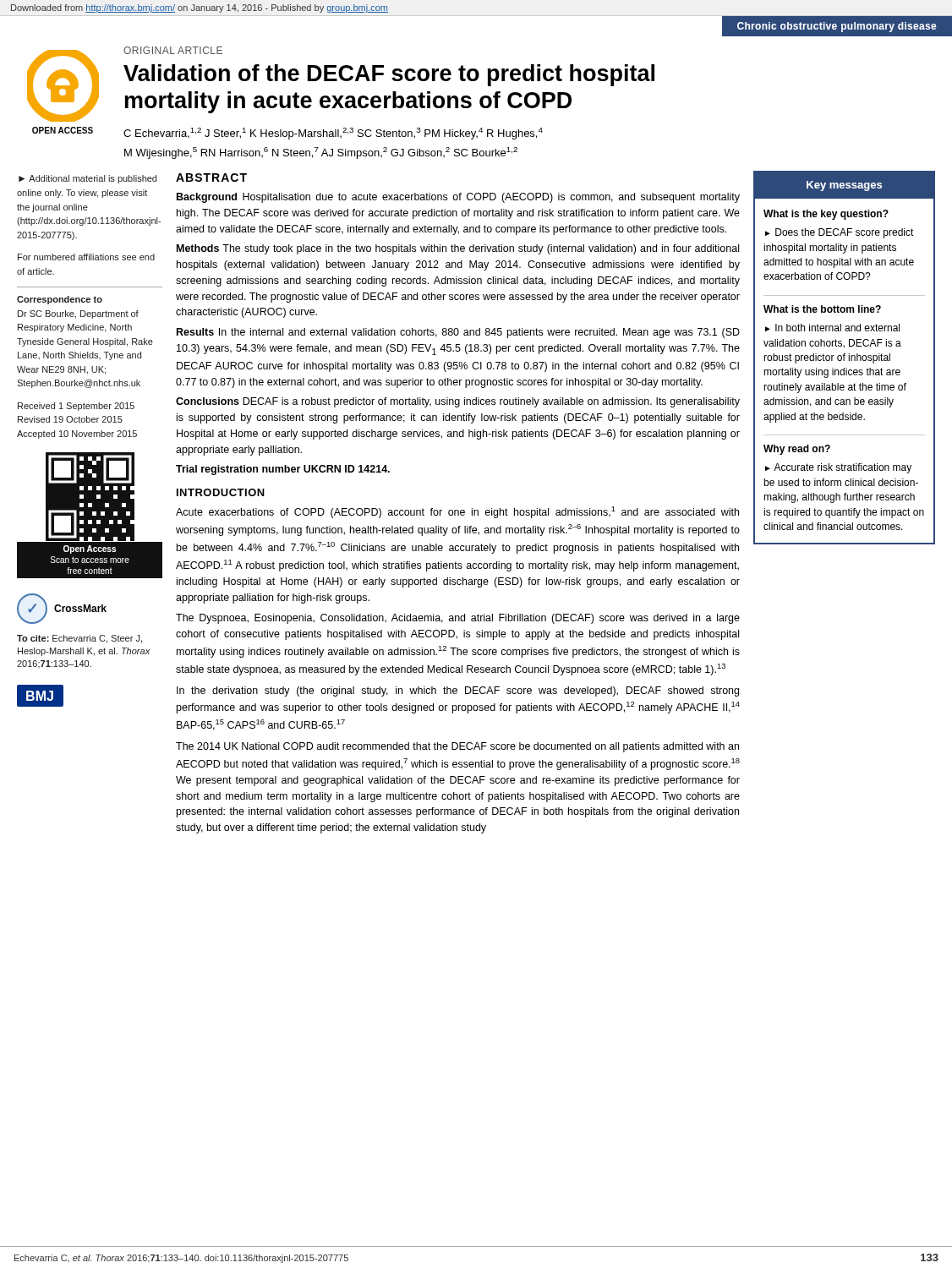952x1268 pixels.
Task: Point to the block starting "C Echevarria,1,2 J Steer,1 K"
Action: (x=333, y=142)
